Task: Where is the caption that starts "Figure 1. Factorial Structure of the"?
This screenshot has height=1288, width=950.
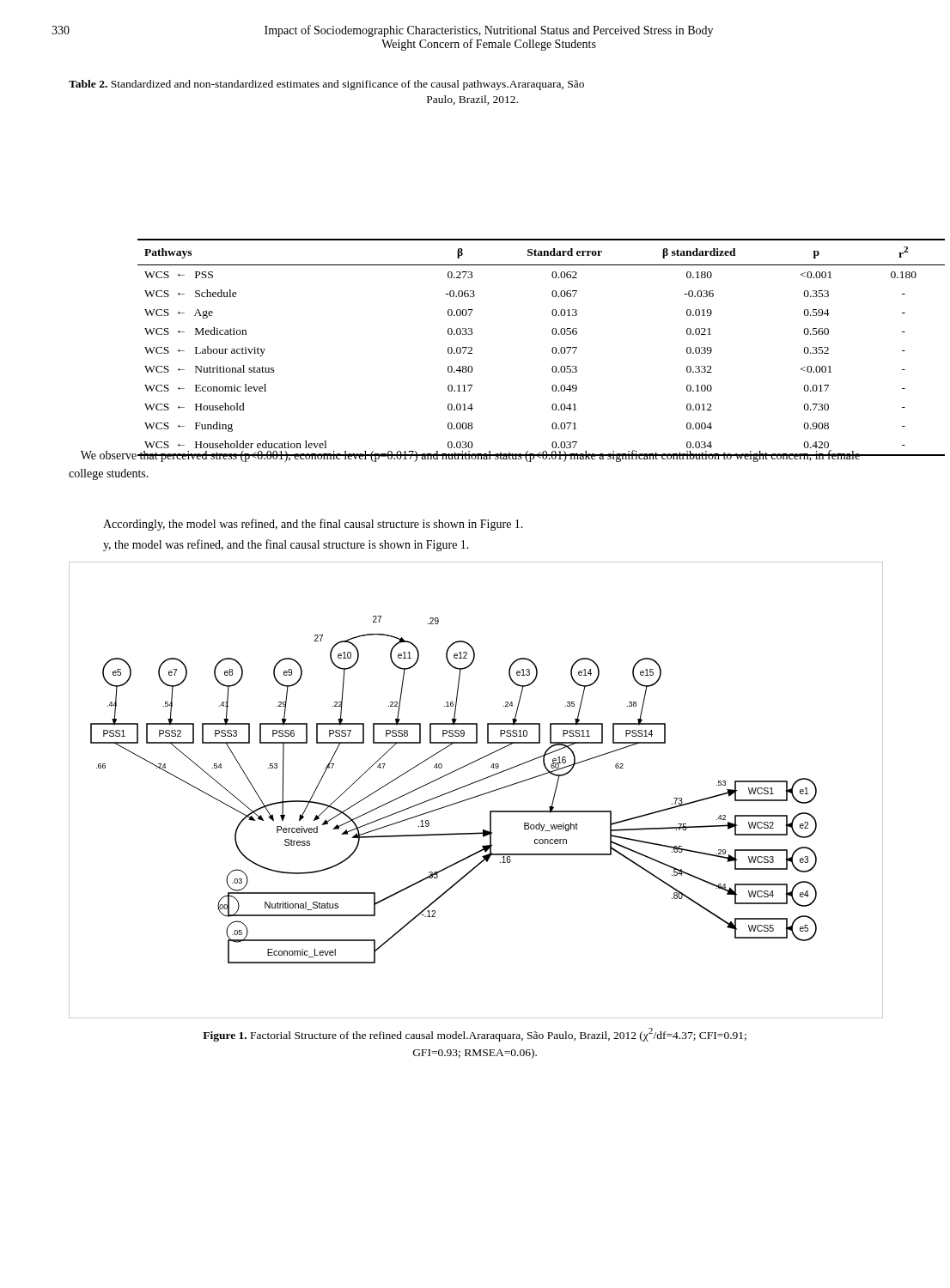Action: coord(475,1042)
